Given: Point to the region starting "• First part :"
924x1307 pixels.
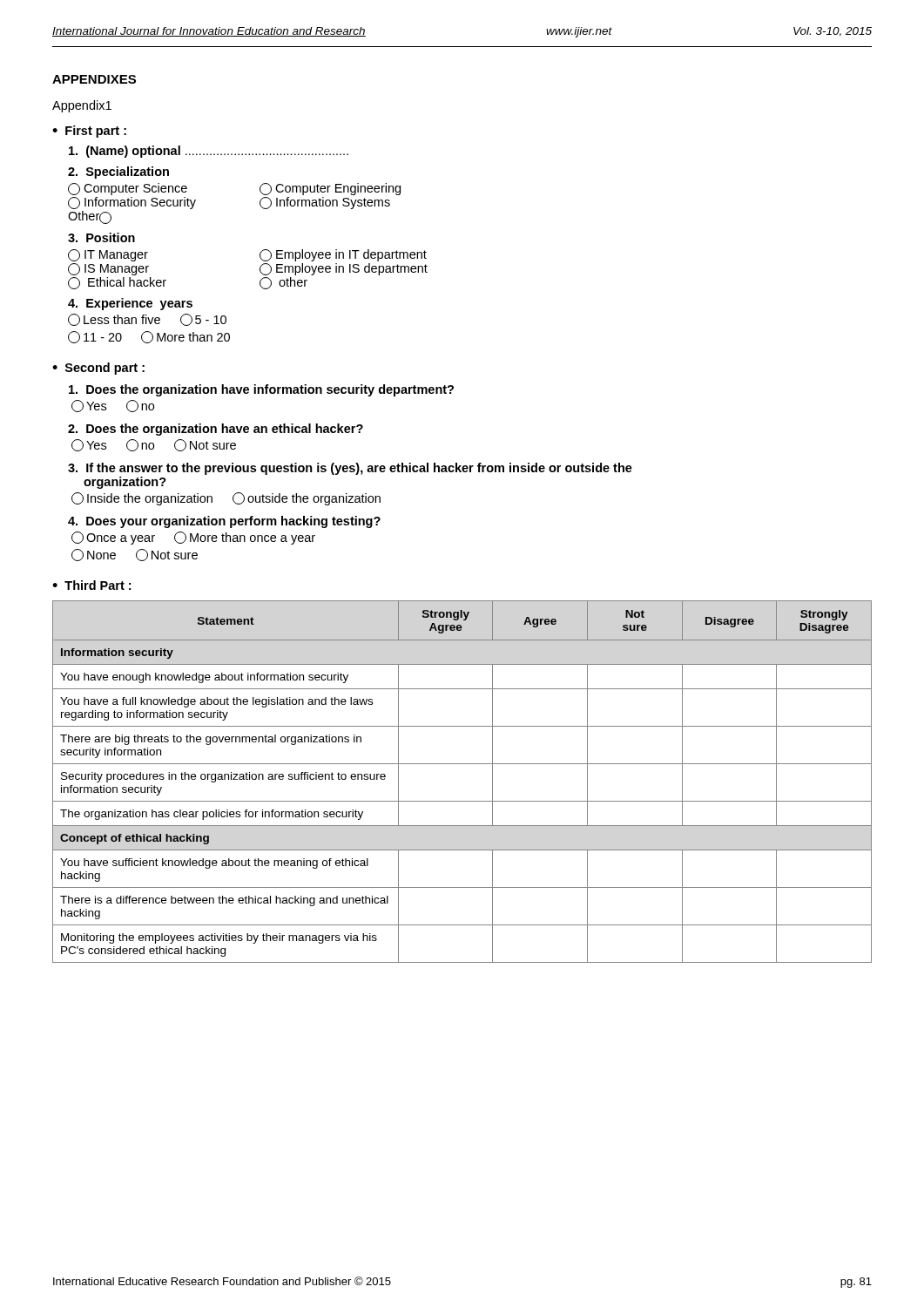Looking at the screenshot, I should [90, 131].
